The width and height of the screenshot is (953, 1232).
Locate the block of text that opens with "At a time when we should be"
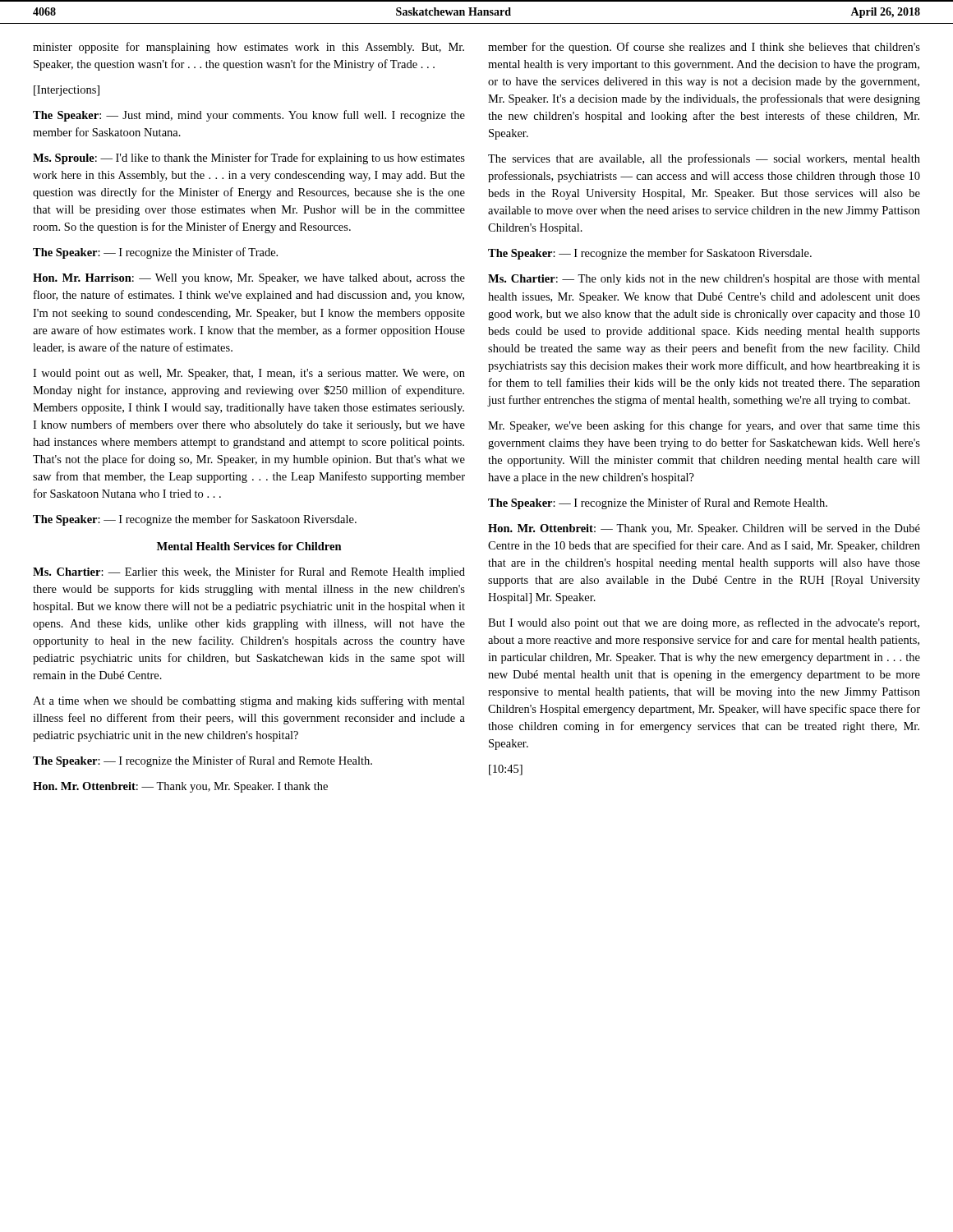tap(249, 718)
